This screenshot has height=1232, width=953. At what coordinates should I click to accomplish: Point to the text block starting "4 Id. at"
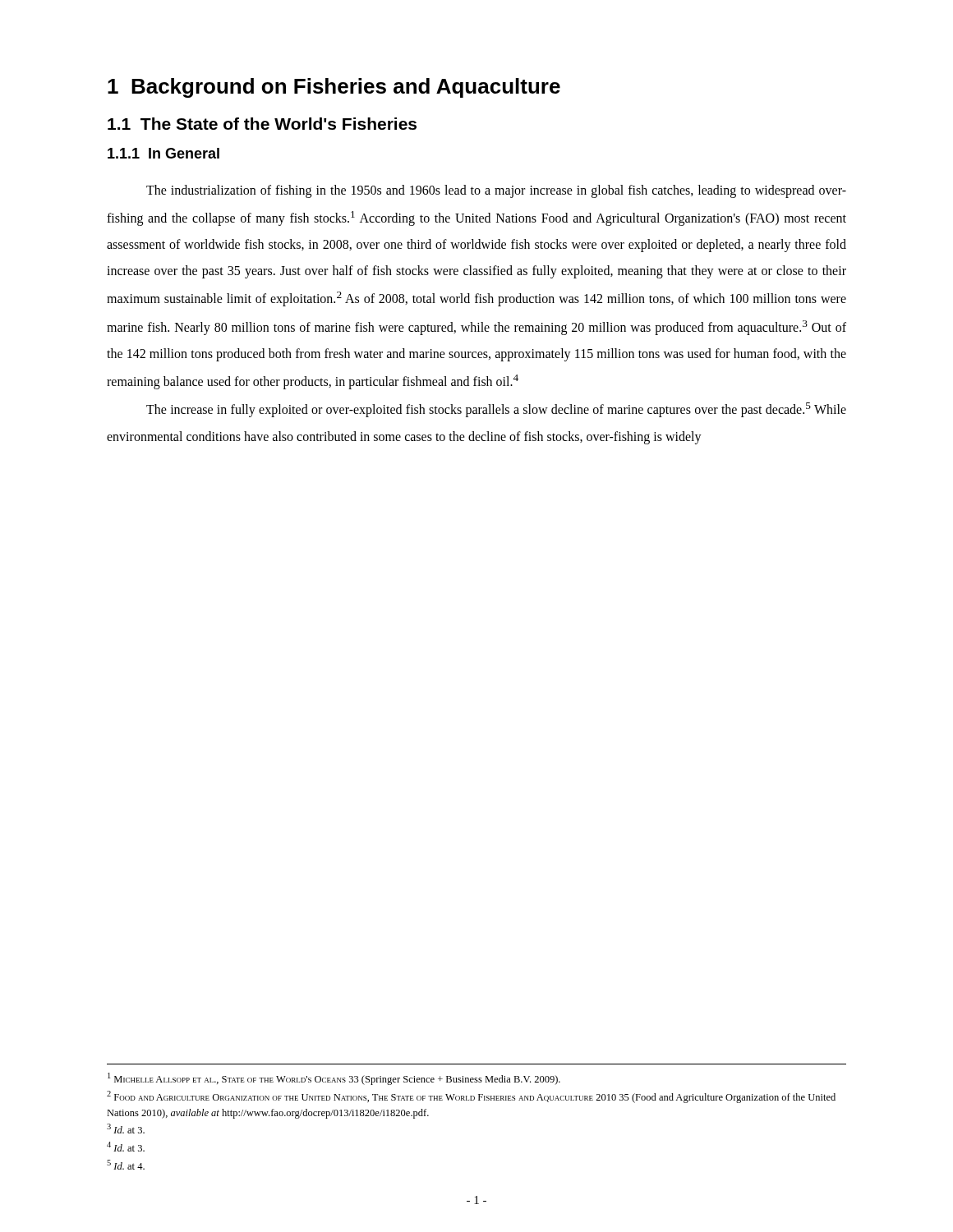[126, 1147]
